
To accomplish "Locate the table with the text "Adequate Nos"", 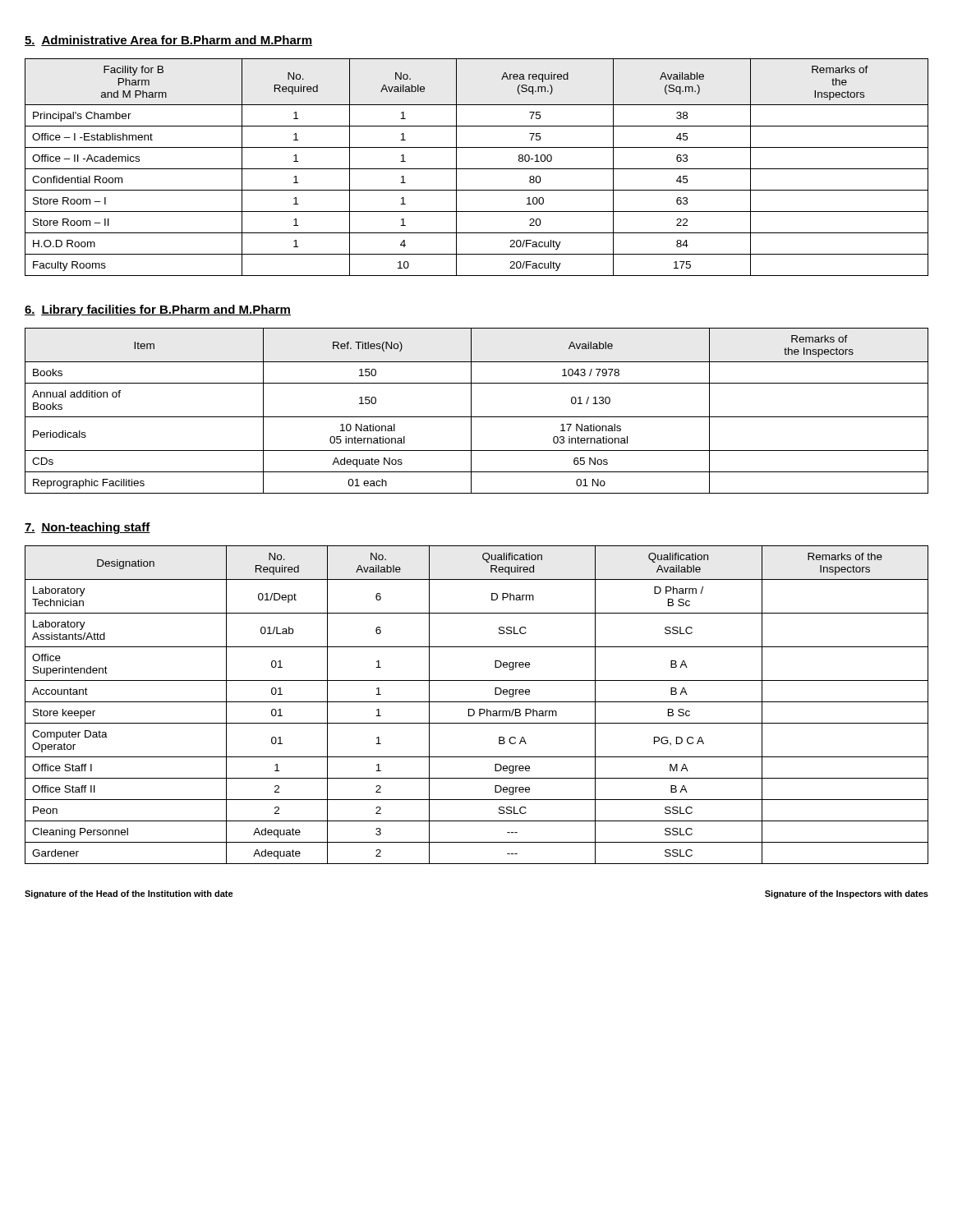I will tap(476, 411).
